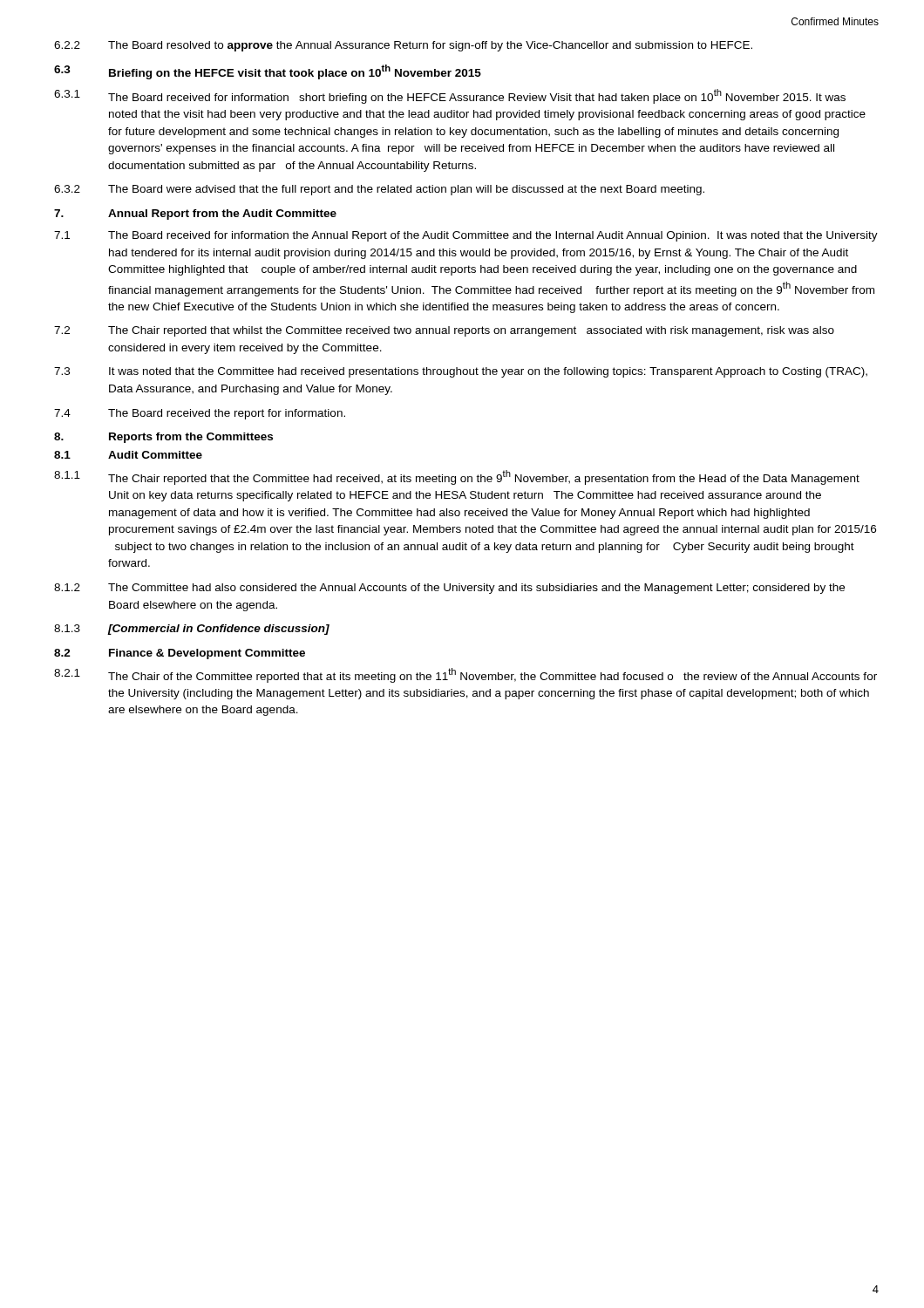This screenshot has width=924, height=1308.
Task: Find the section header on this page that starts "7. Annual Report from the"
Action: click(x=195, y=215)
